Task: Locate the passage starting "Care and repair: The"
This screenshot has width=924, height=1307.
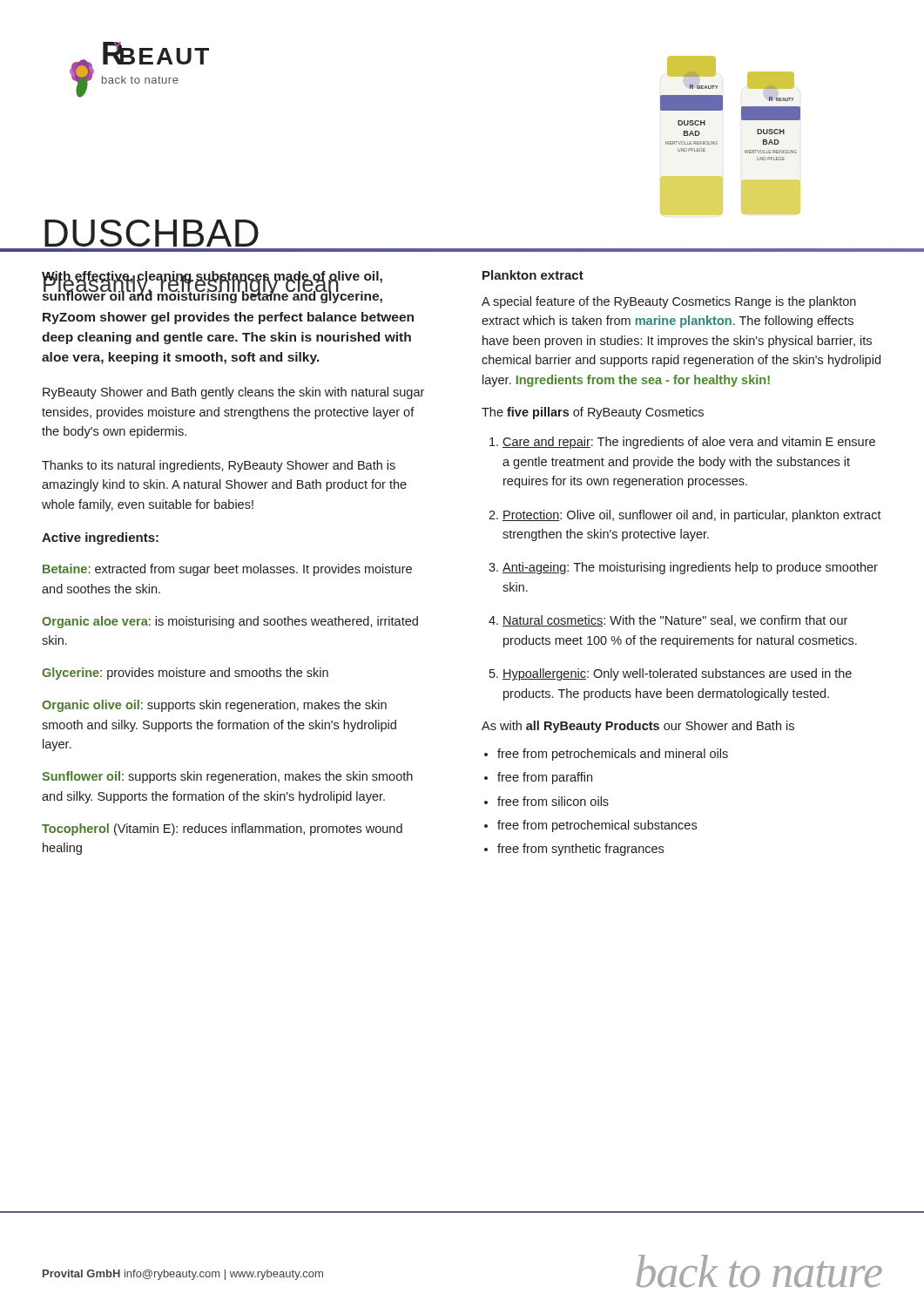Action: (x=682, y=462)
